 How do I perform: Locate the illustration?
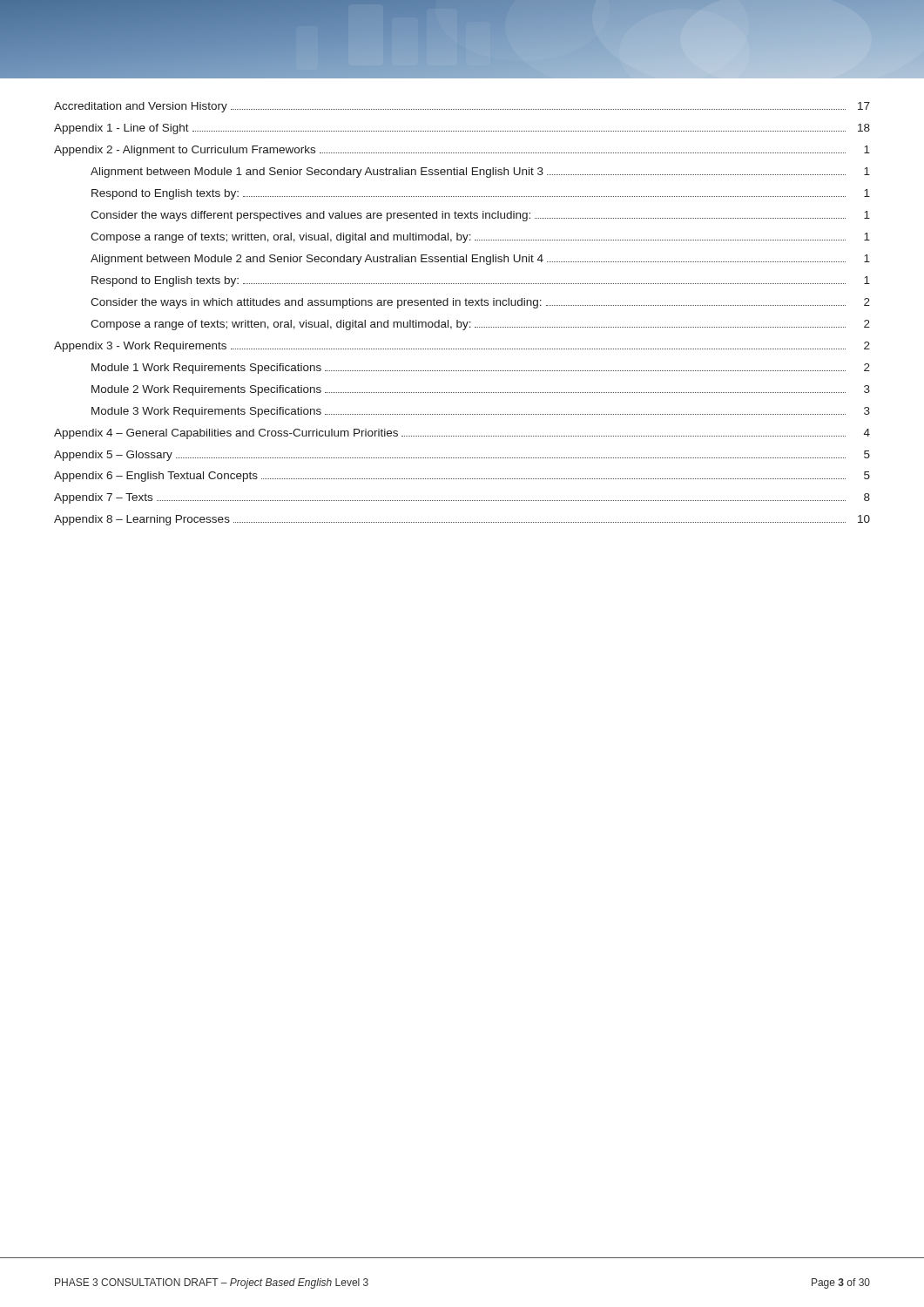pos(462,39)
